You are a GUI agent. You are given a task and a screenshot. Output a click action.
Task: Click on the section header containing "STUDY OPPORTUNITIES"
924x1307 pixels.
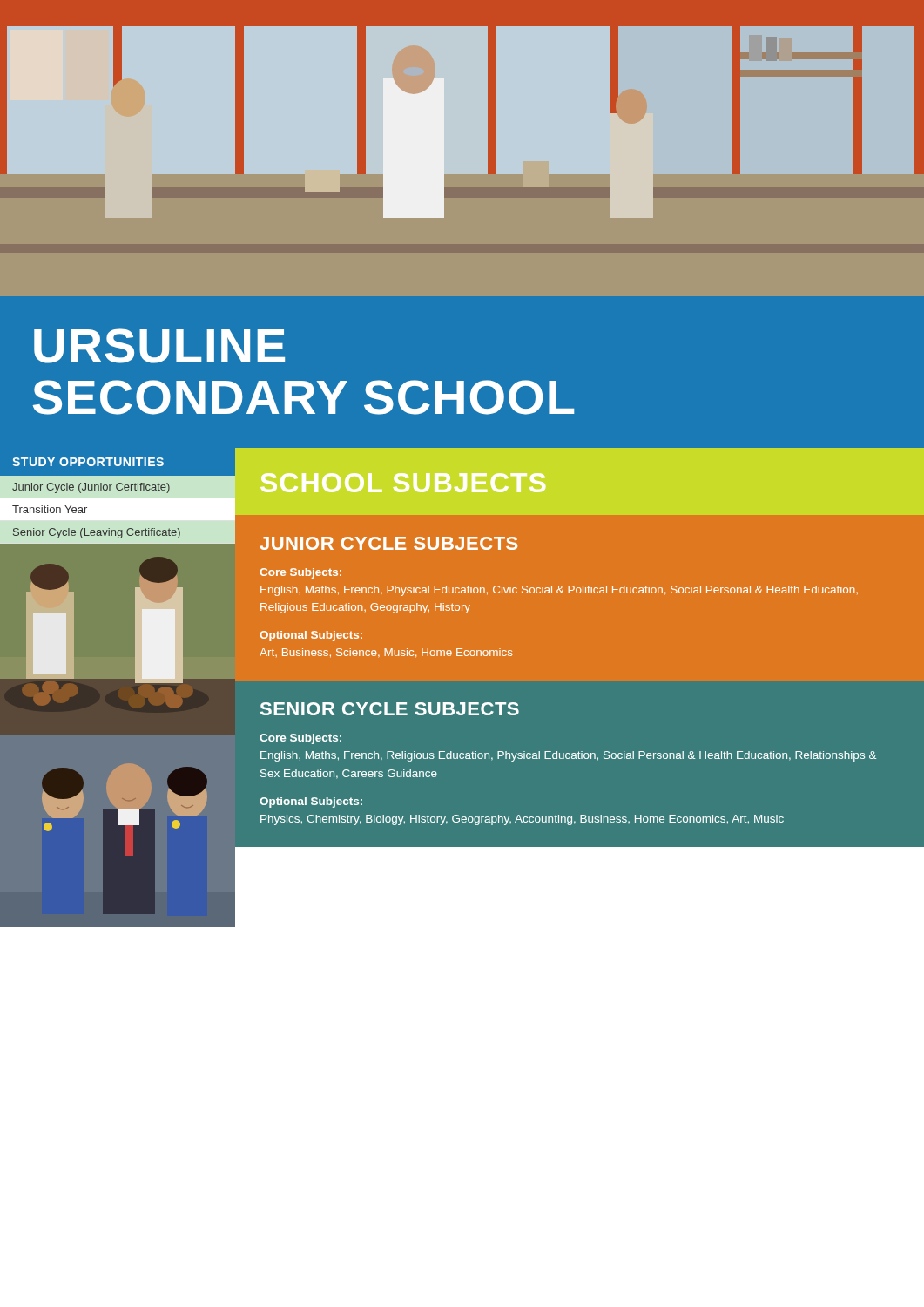[88, 461]
